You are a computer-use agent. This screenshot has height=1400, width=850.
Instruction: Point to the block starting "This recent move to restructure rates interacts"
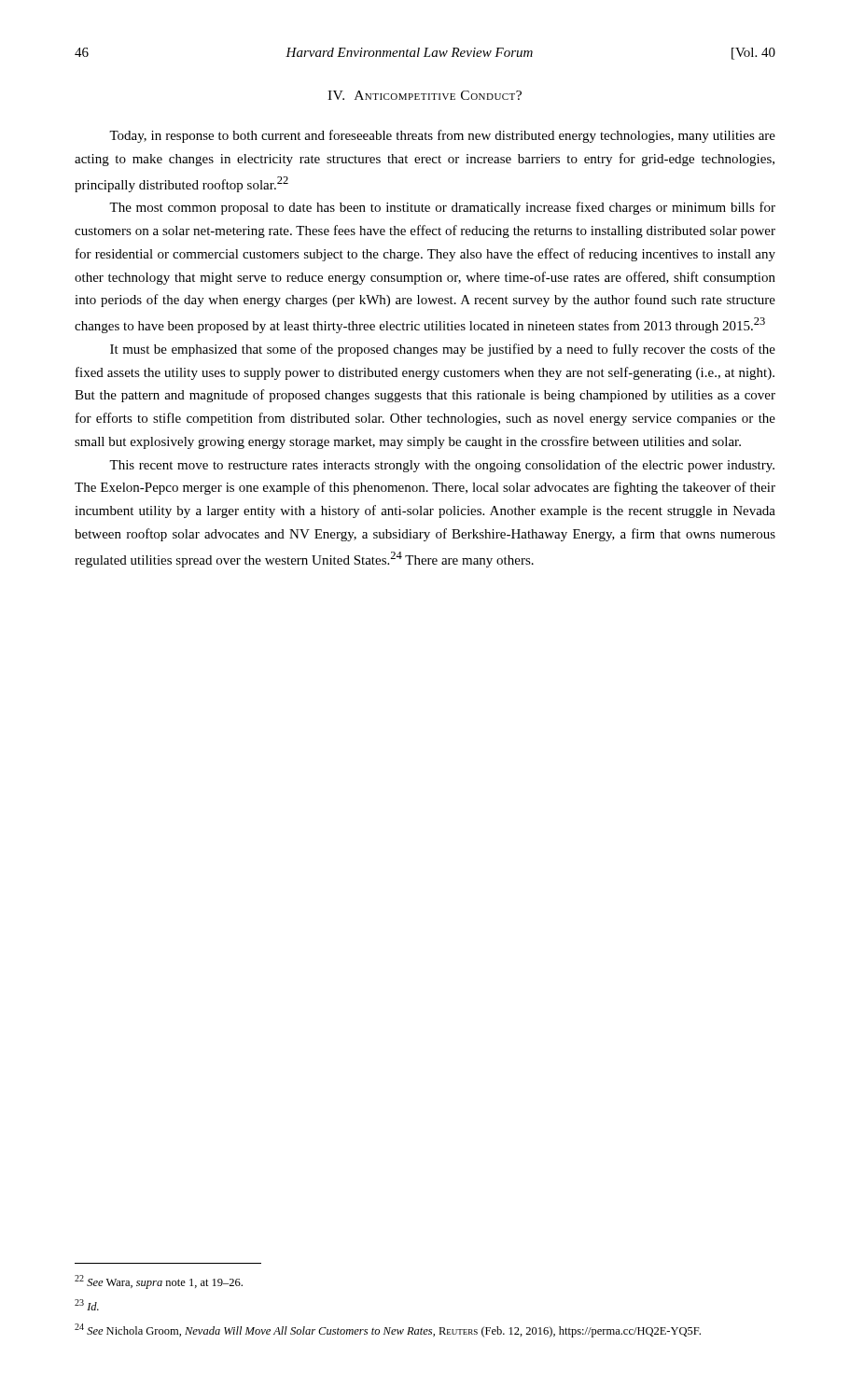point(425,512)
